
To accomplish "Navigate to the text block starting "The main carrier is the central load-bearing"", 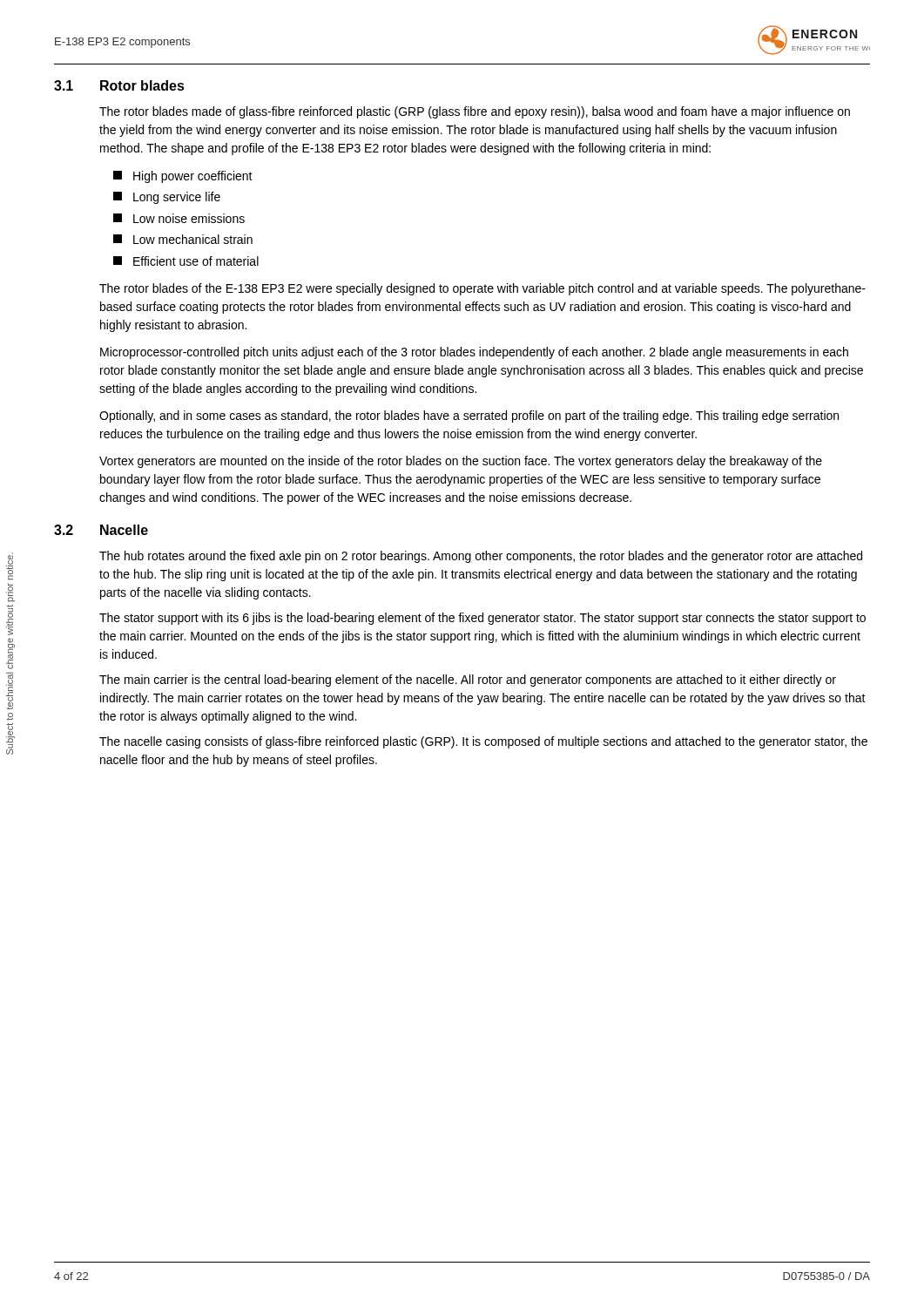I will 482,698.
